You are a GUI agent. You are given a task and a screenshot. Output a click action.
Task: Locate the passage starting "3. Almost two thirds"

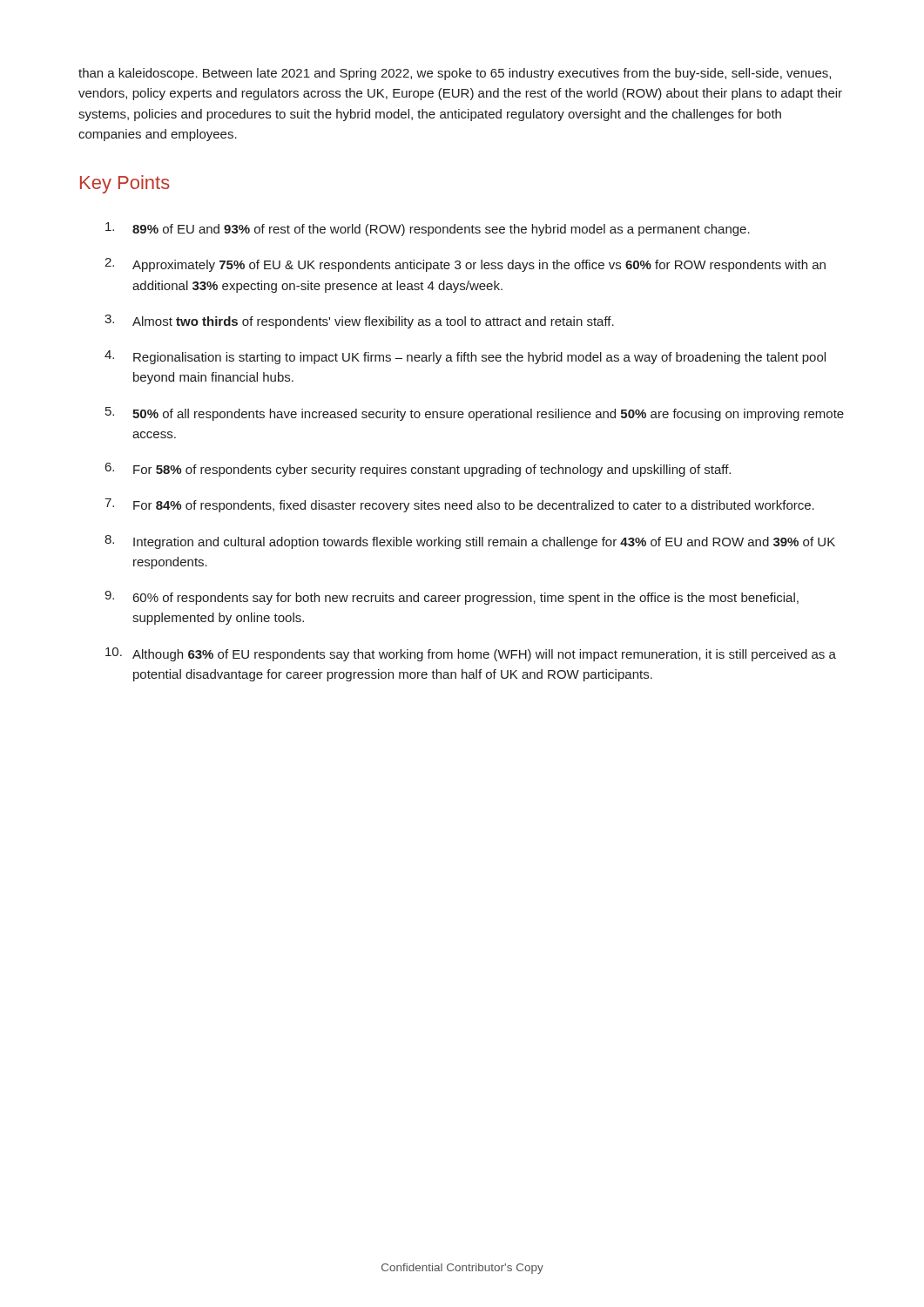pos(360,321)
